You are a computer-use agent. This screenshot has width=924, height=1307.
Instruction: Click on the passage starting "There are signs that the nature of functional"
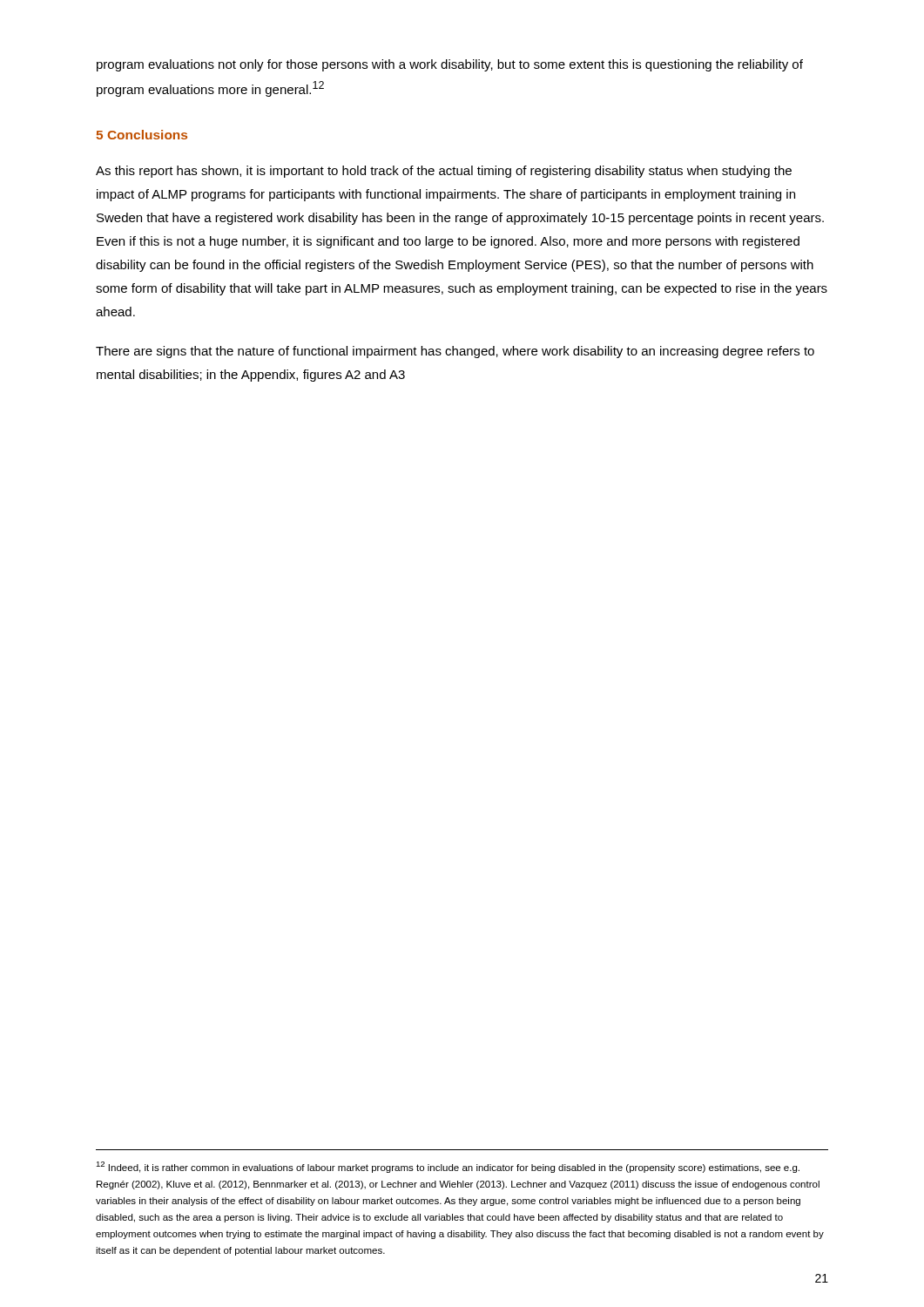462,362
